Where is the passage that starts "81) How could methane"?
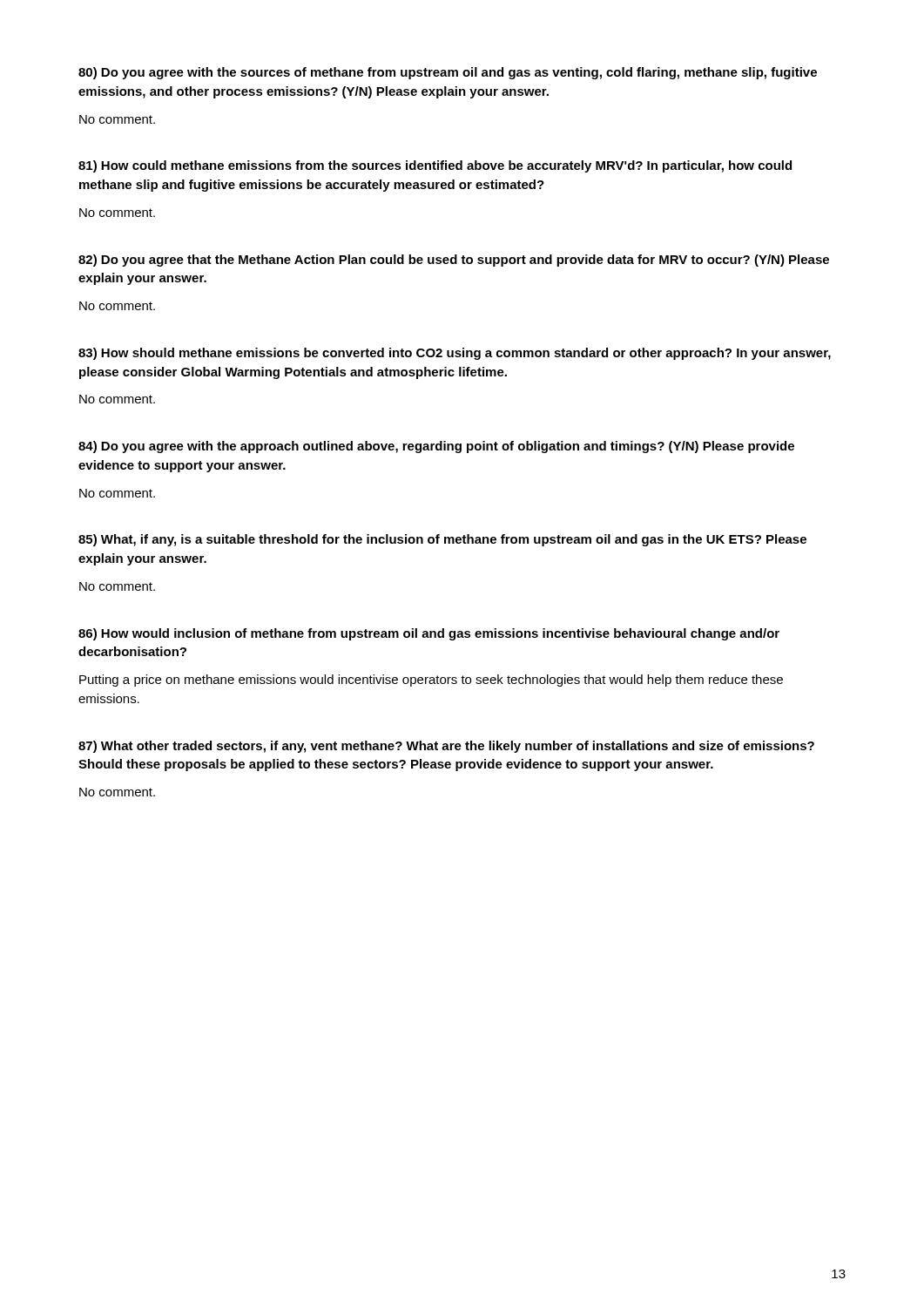The image size is (924, 1307). click(x=435, y=175)
